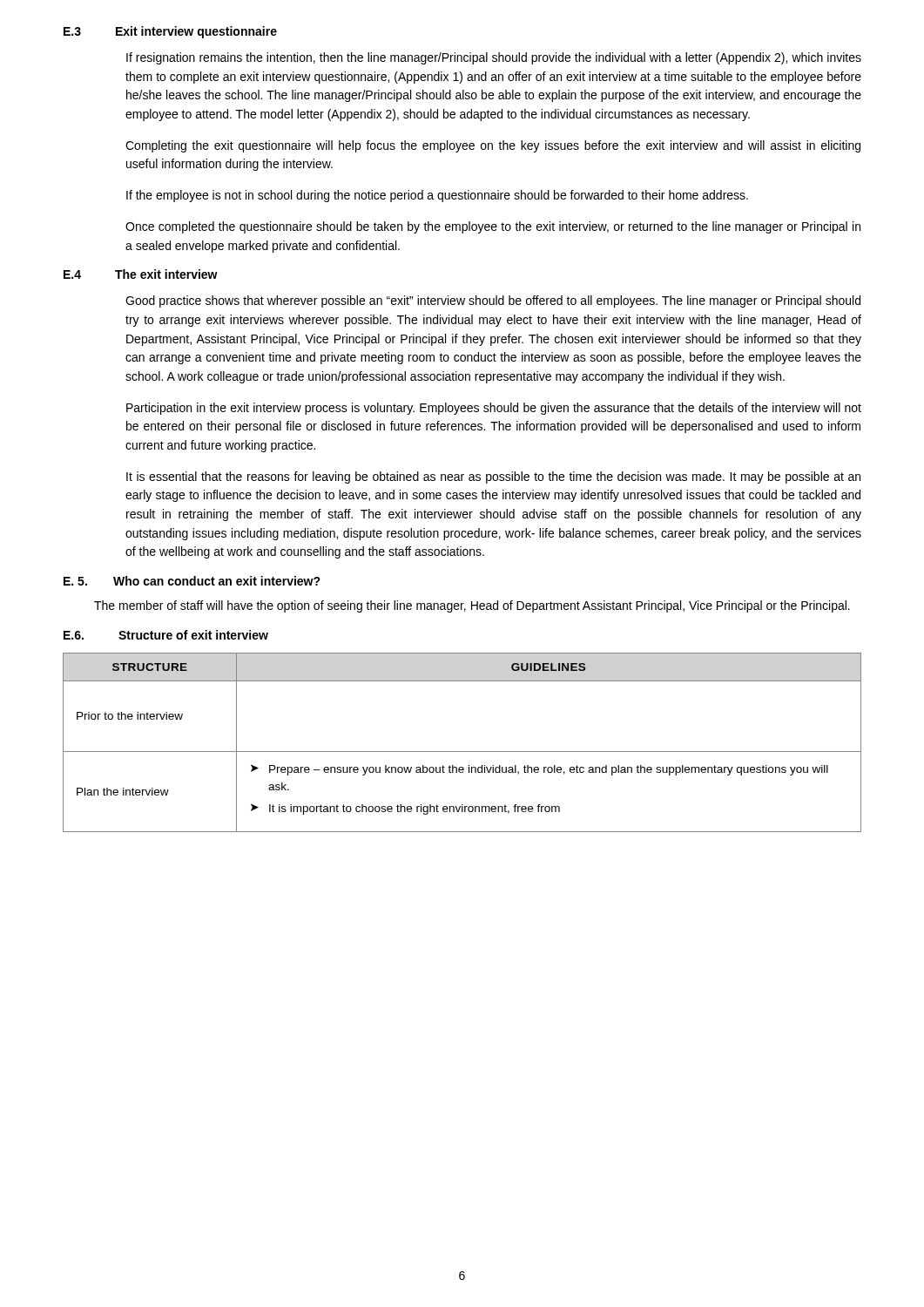This screenshot has width=924, height=1307.
Task: Locate the text block containing "Participation in the"
Action: (493, 426)
